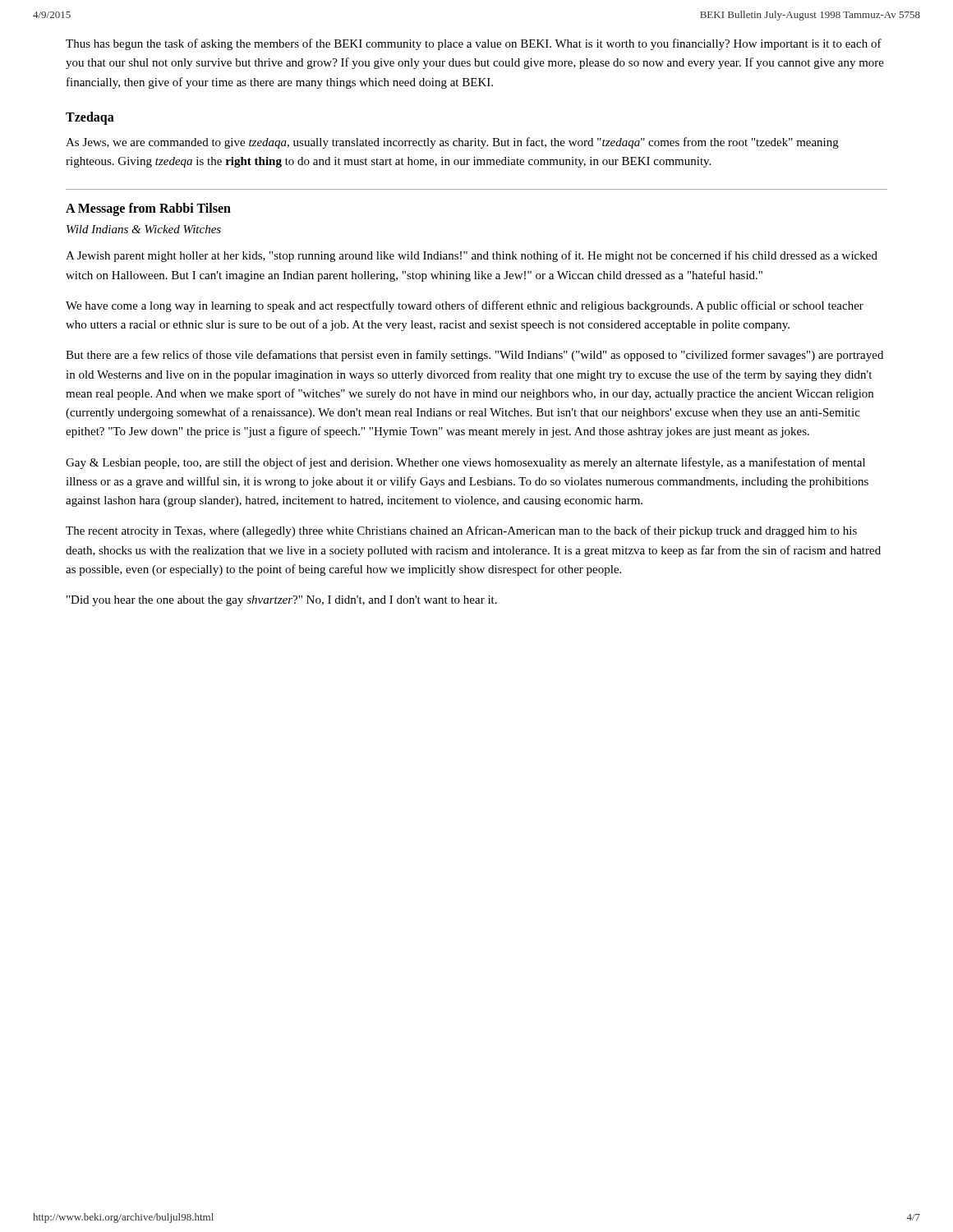Where is the passage that starts "A Jewish parent might"?
Screen dimensions: 1232x953
(472, 265)
